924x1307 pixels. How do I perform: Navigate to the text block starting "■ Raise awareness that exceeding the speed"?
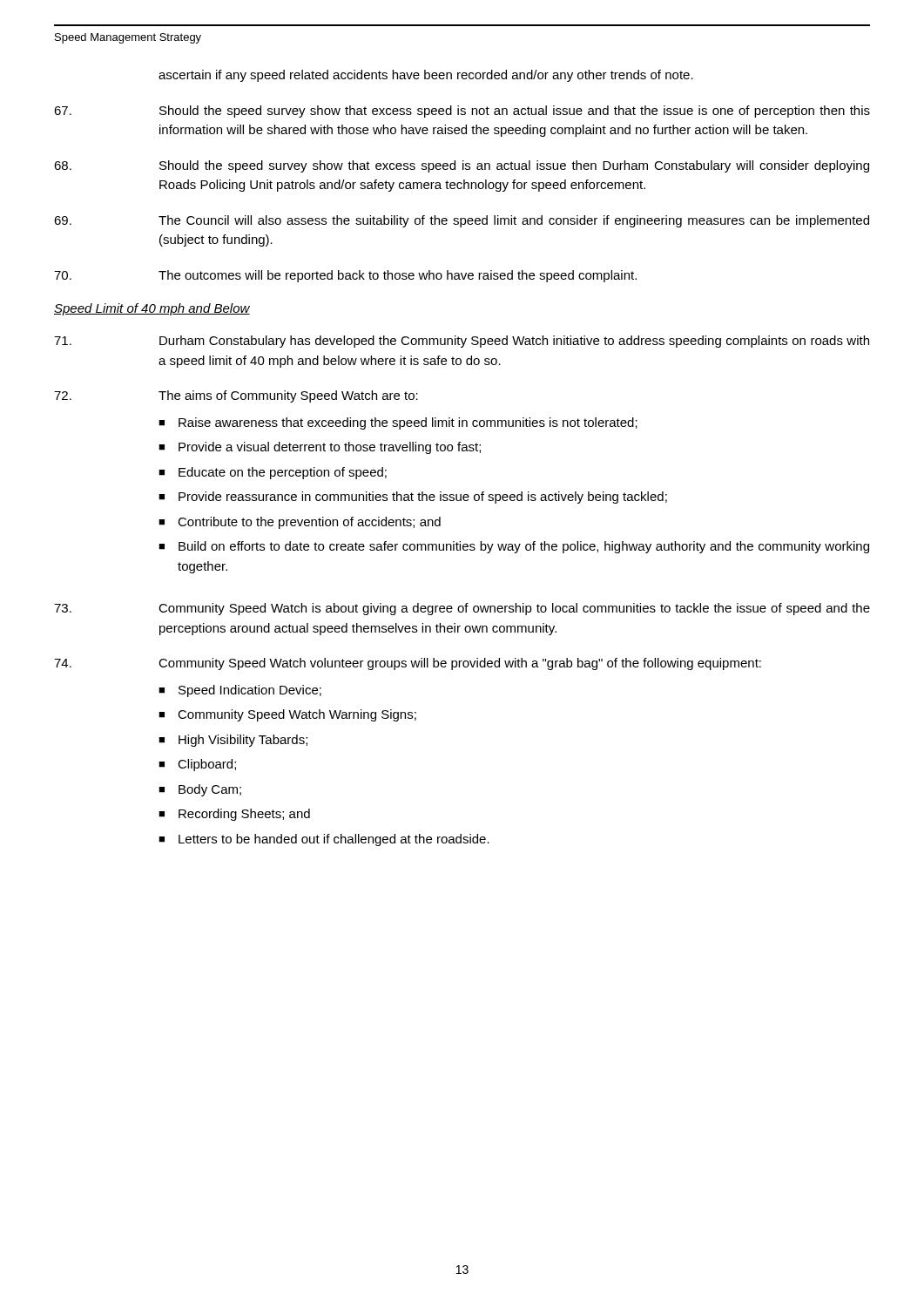tap(514, 422)
